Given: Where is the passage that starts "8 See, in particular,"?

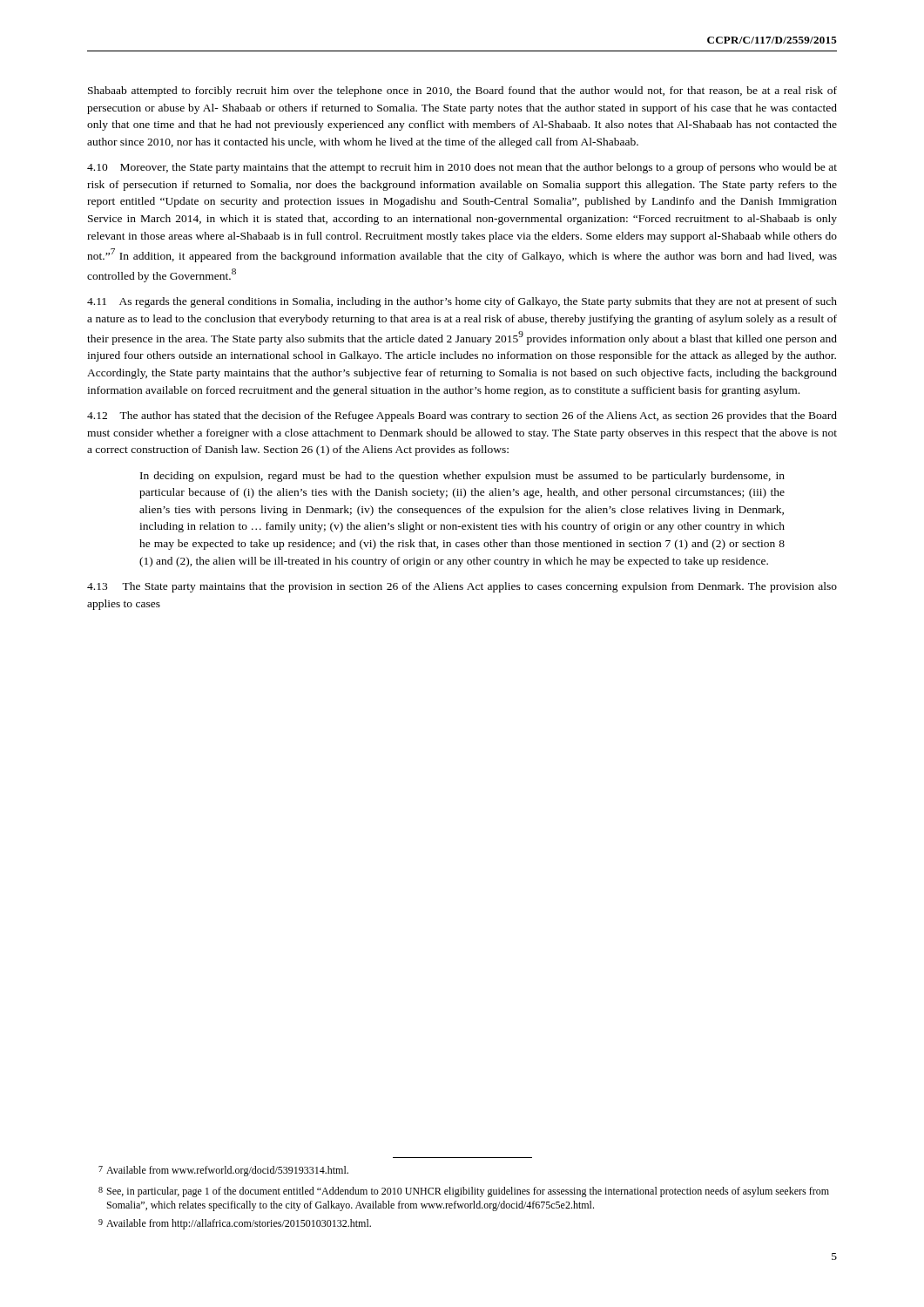Looking at the screenshot, I should coord(462,1198).
